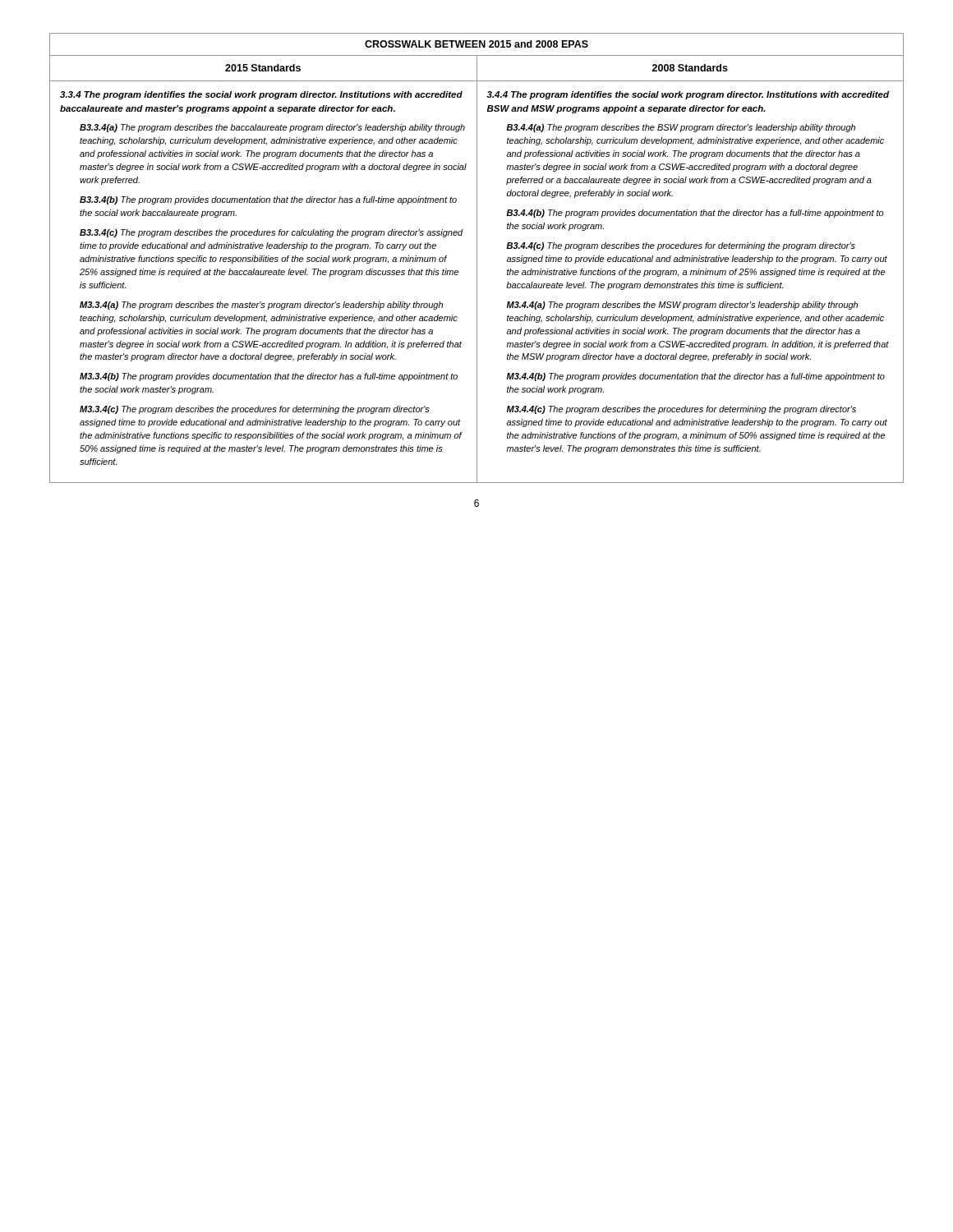
Task: Locate the table with the text "2015 Standards"
Action: [x=476, y=258]
